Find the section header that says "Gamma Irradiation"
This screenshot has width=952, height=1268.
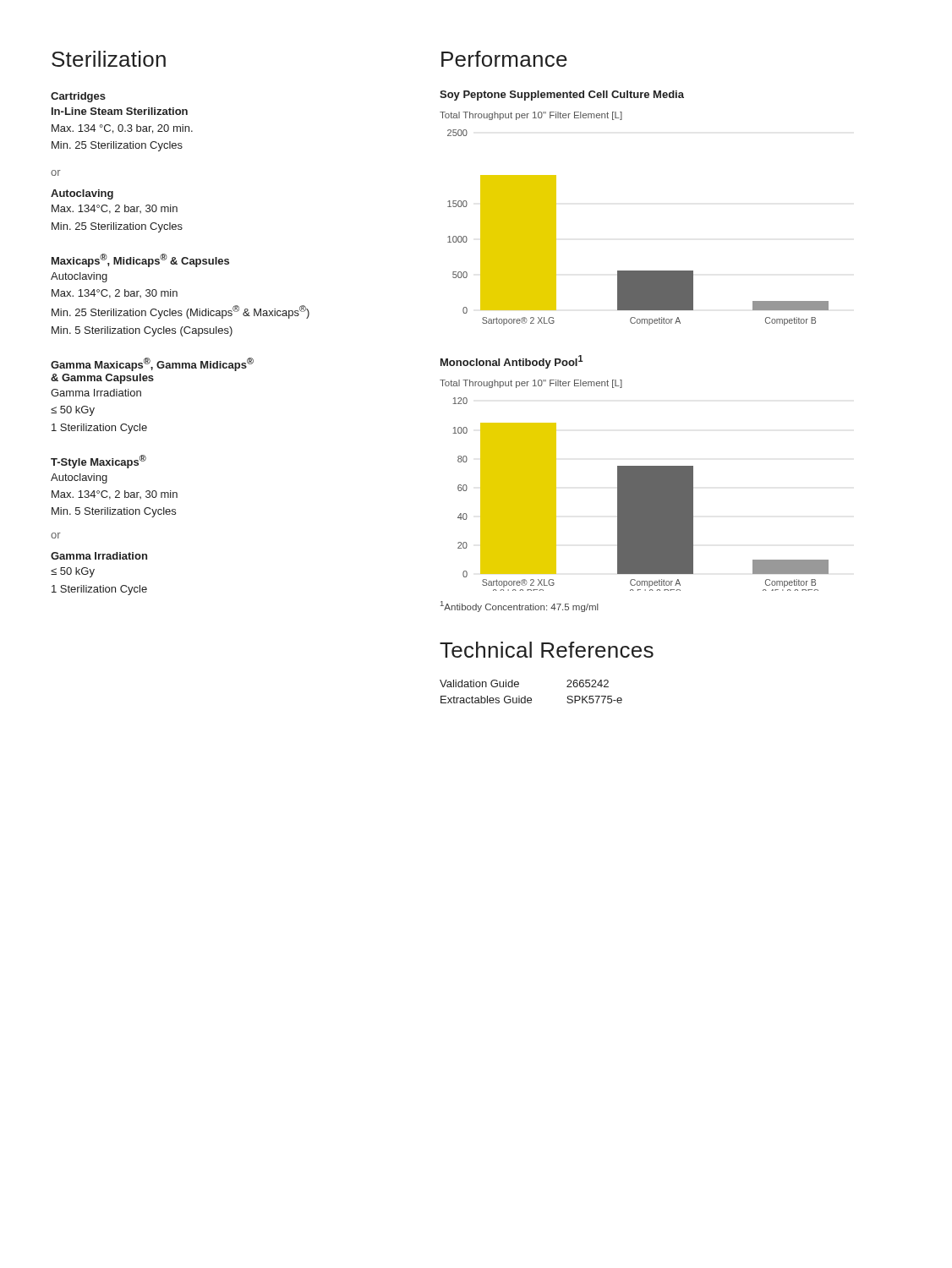point(99,556)
